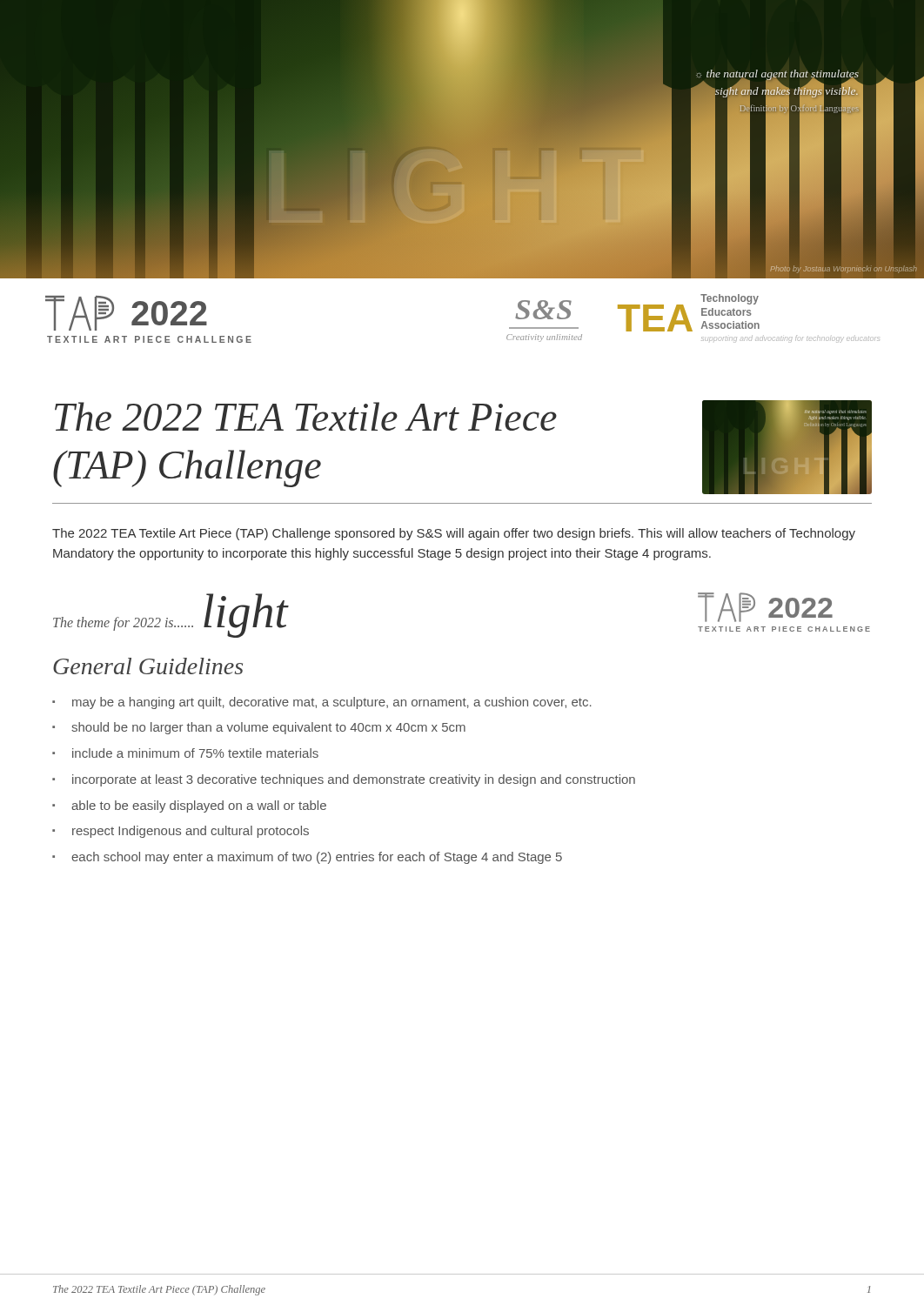This screenshot has height=1305, width=924.
Task: Locate the text block starting "The 2022 TEA Textile Art Piece(TAP)"
Action: pos(305,441)
